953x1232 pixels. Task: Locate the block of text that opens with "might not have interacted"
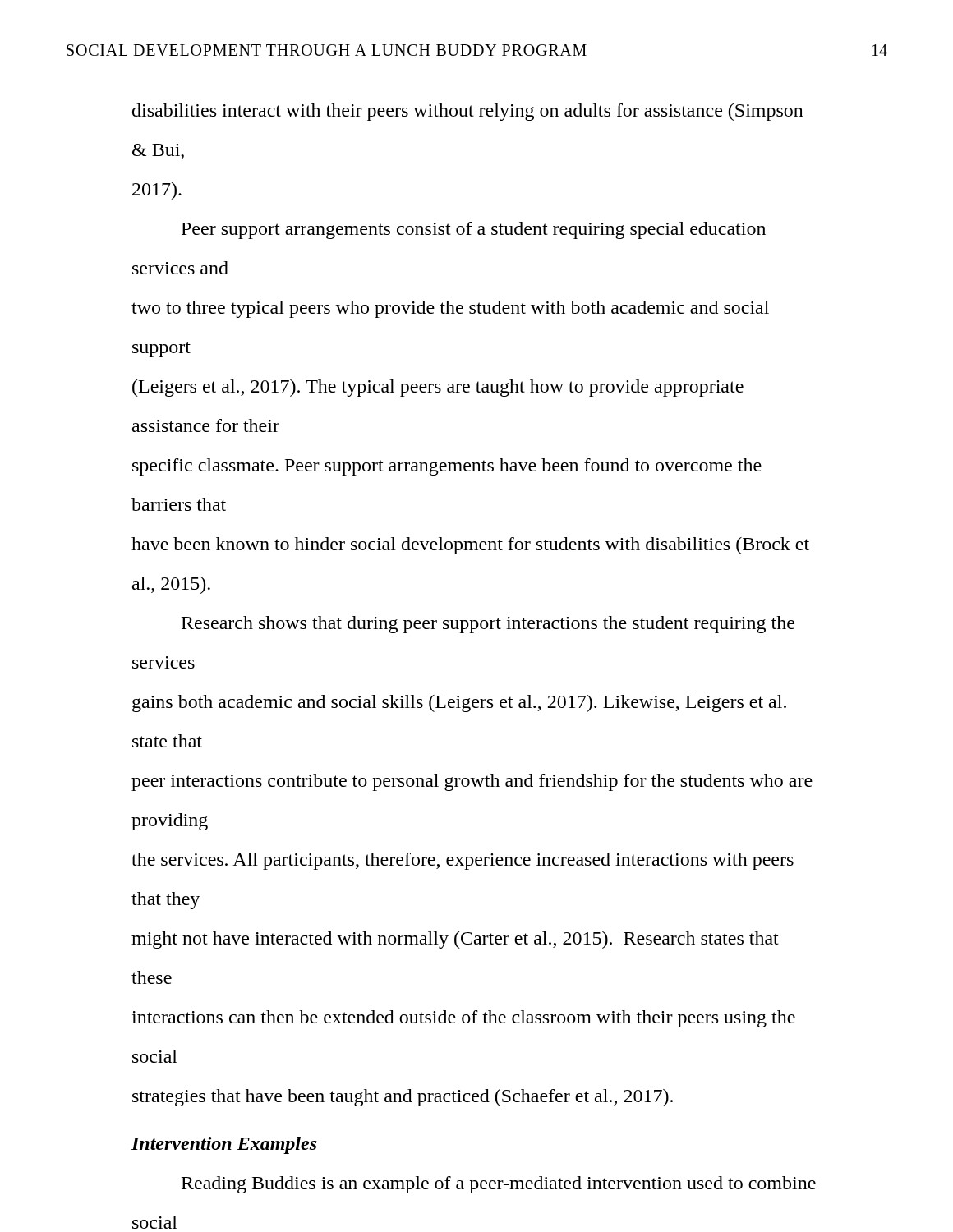coord(455,958)
